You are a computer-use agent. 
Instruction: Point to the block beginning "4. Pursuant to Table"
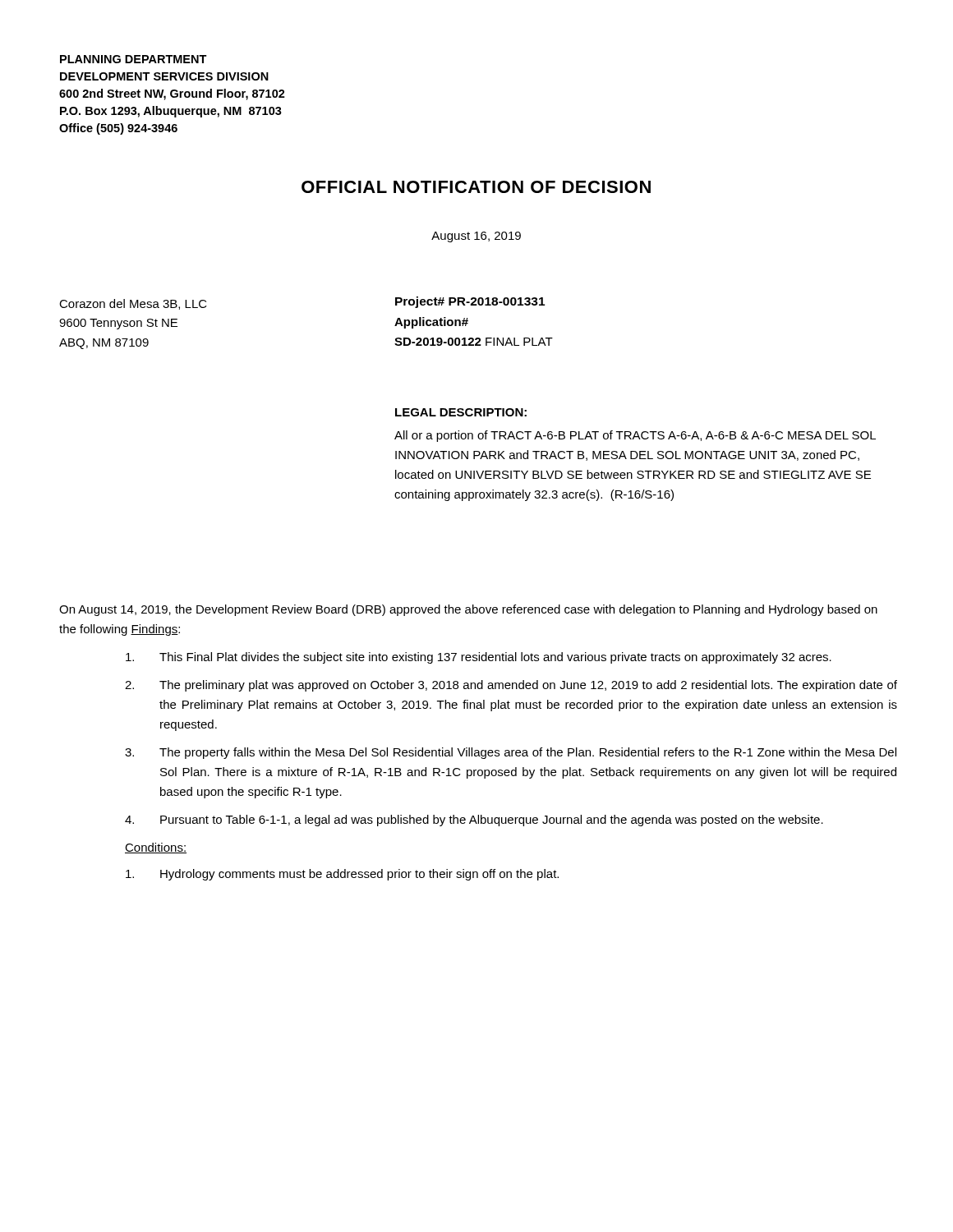coord(478,820)
